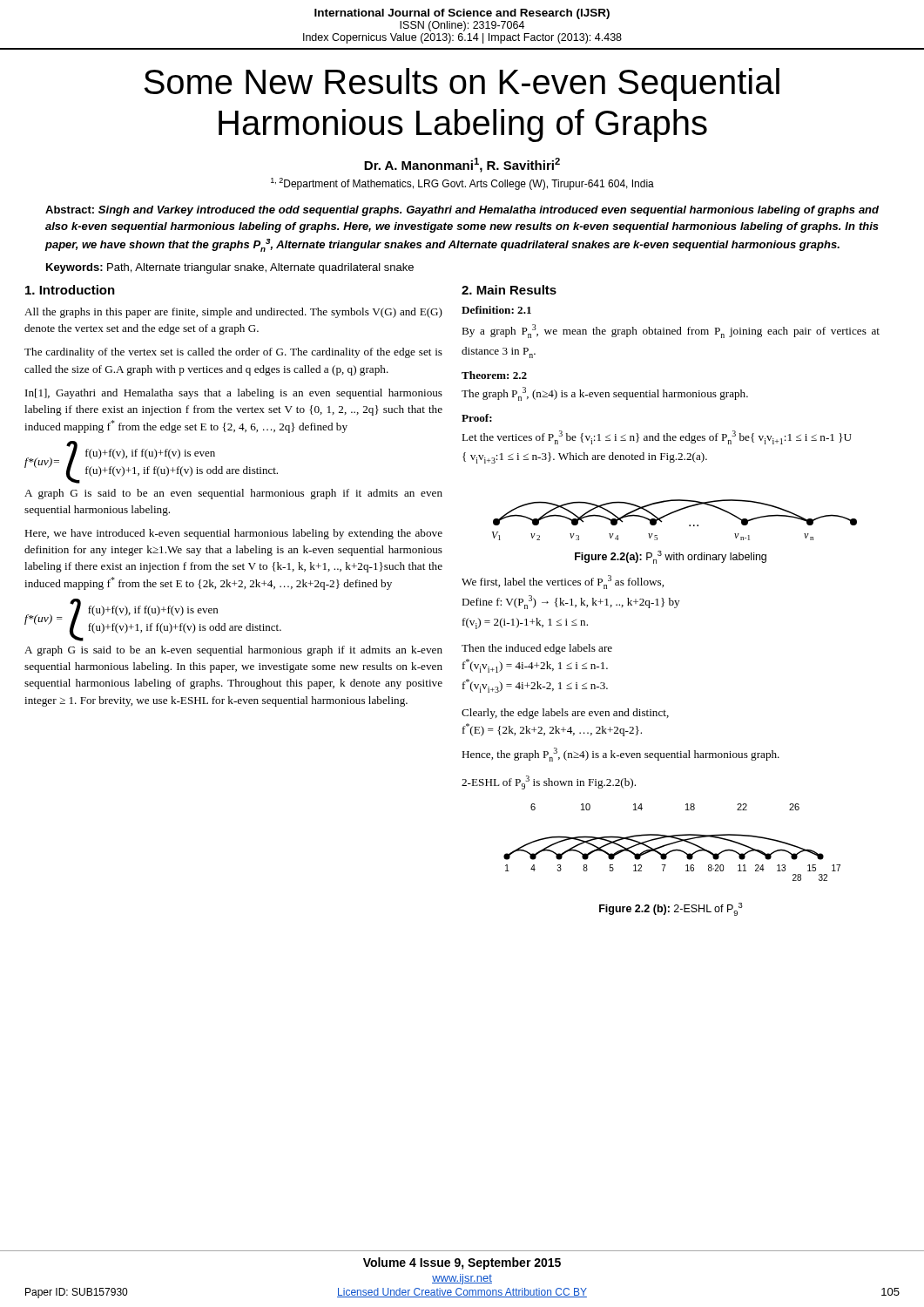Image resolution: width=924 pixels, height=1307 pixels.
Task: Where is the title that starts "Some New Results"?
Action: [x=462, y=102]
